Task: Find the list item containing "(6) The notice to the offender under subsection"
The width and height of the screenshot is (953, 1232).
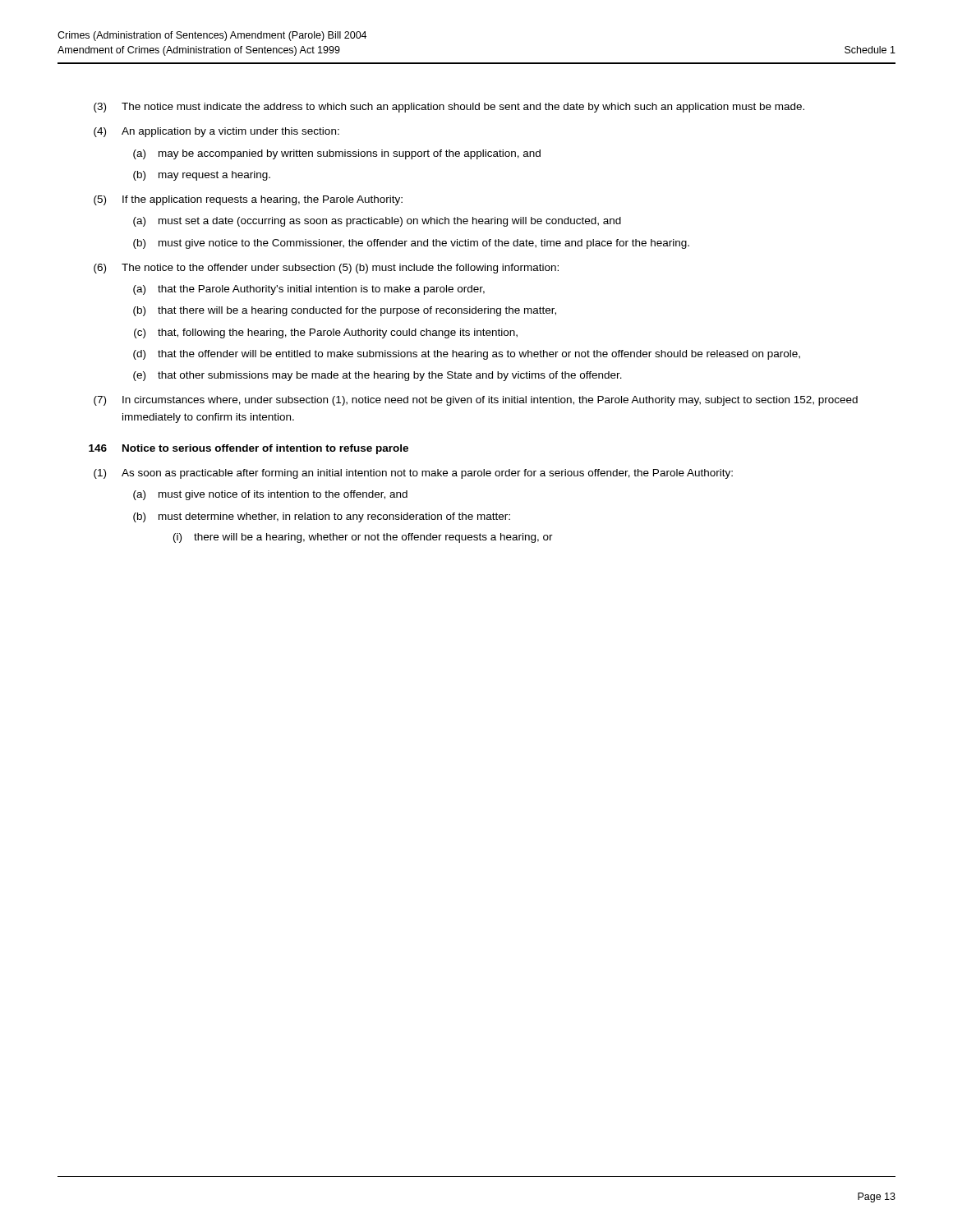Action: (x=476, y=322)
